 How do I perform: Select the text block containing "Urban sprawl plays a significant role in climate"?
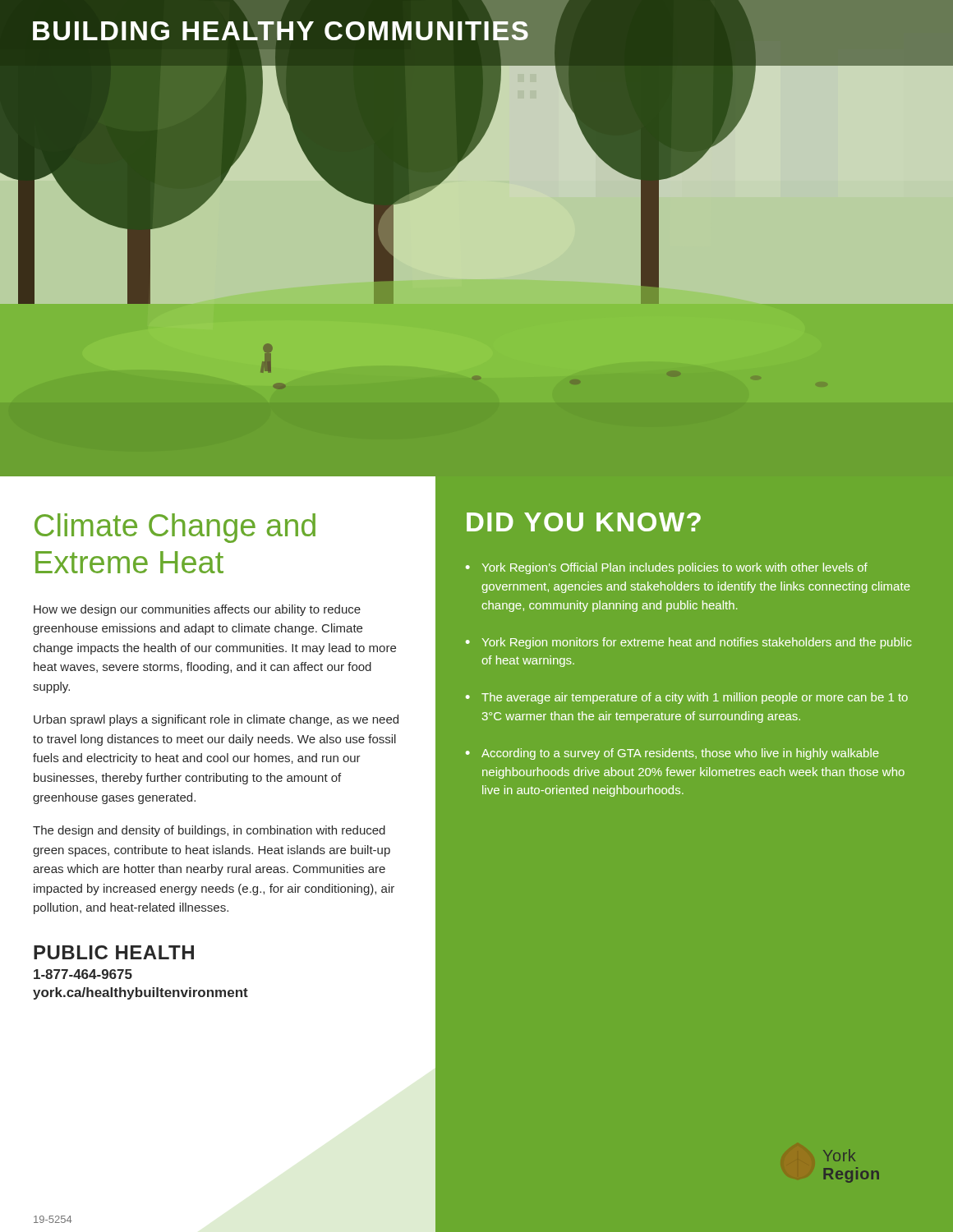coord(216,758)
